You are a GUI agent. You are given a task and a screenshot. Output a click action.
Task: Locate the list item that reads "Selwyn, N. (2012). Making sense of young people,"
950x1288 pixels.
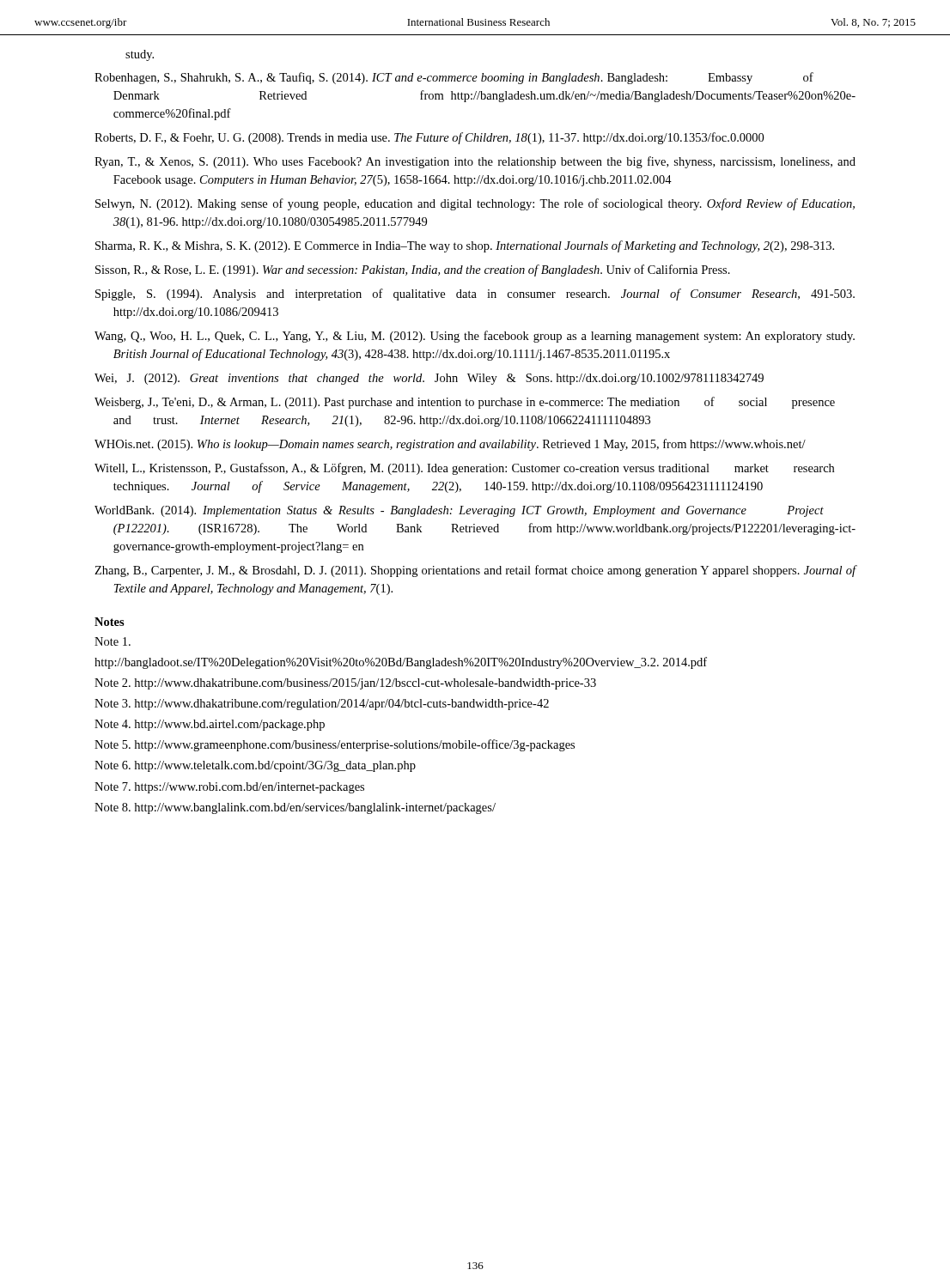click(475, 213)
